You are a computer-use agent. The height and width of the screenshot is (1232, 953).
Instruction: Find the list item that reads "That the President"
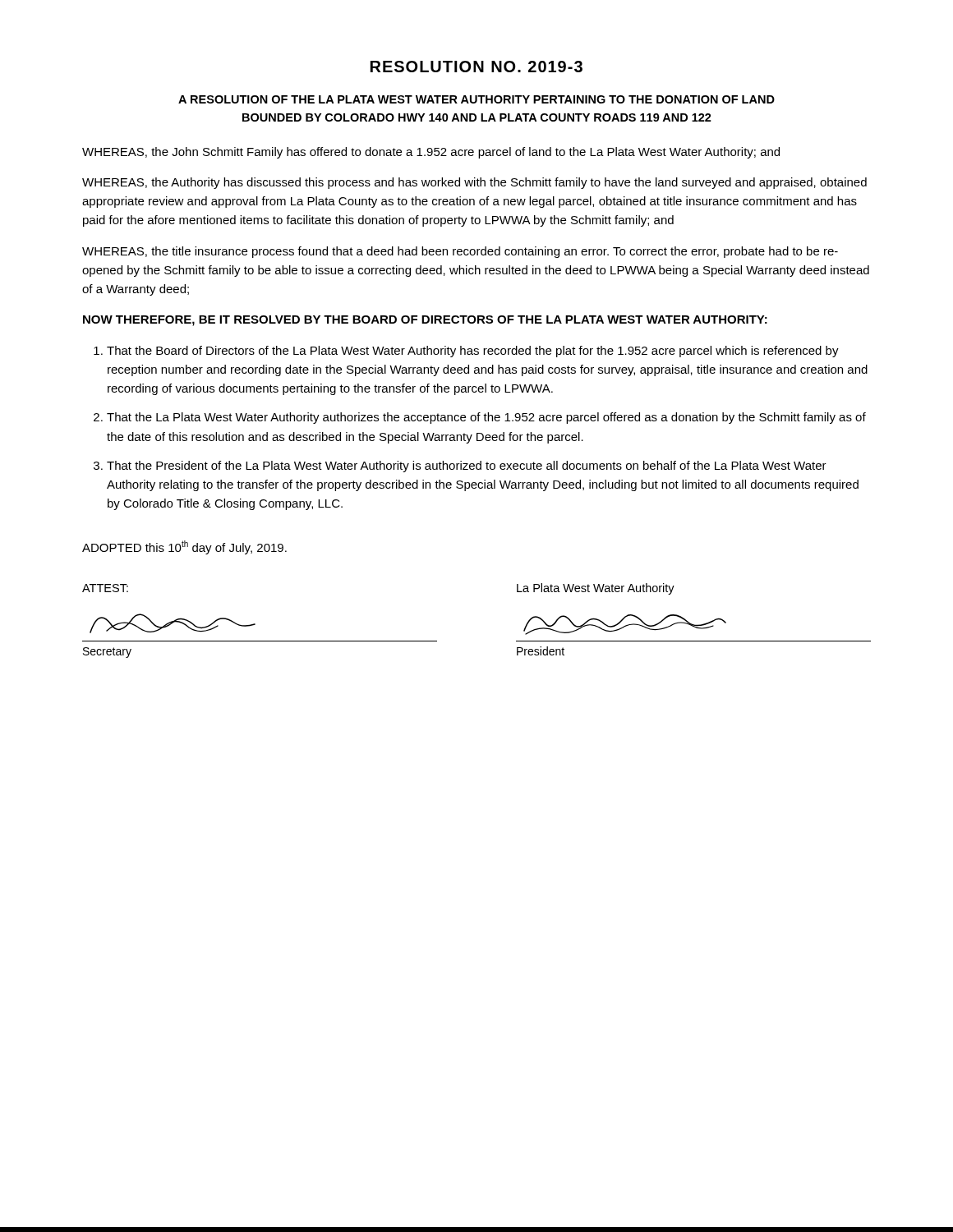pyautogui.click(x=483, y=484)
